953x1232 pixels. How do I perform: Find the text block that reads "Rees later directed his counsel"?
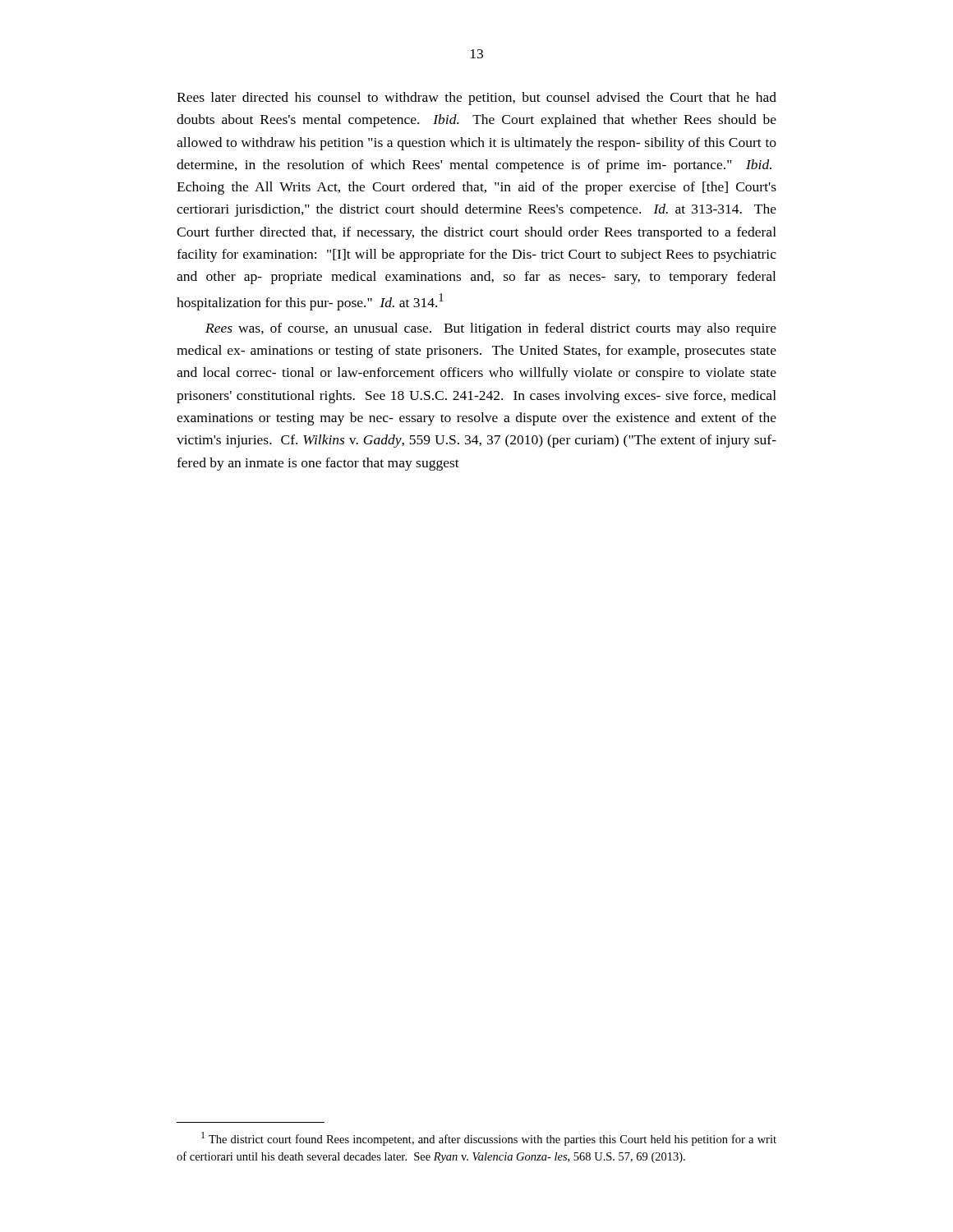click(x=476, y=200)
